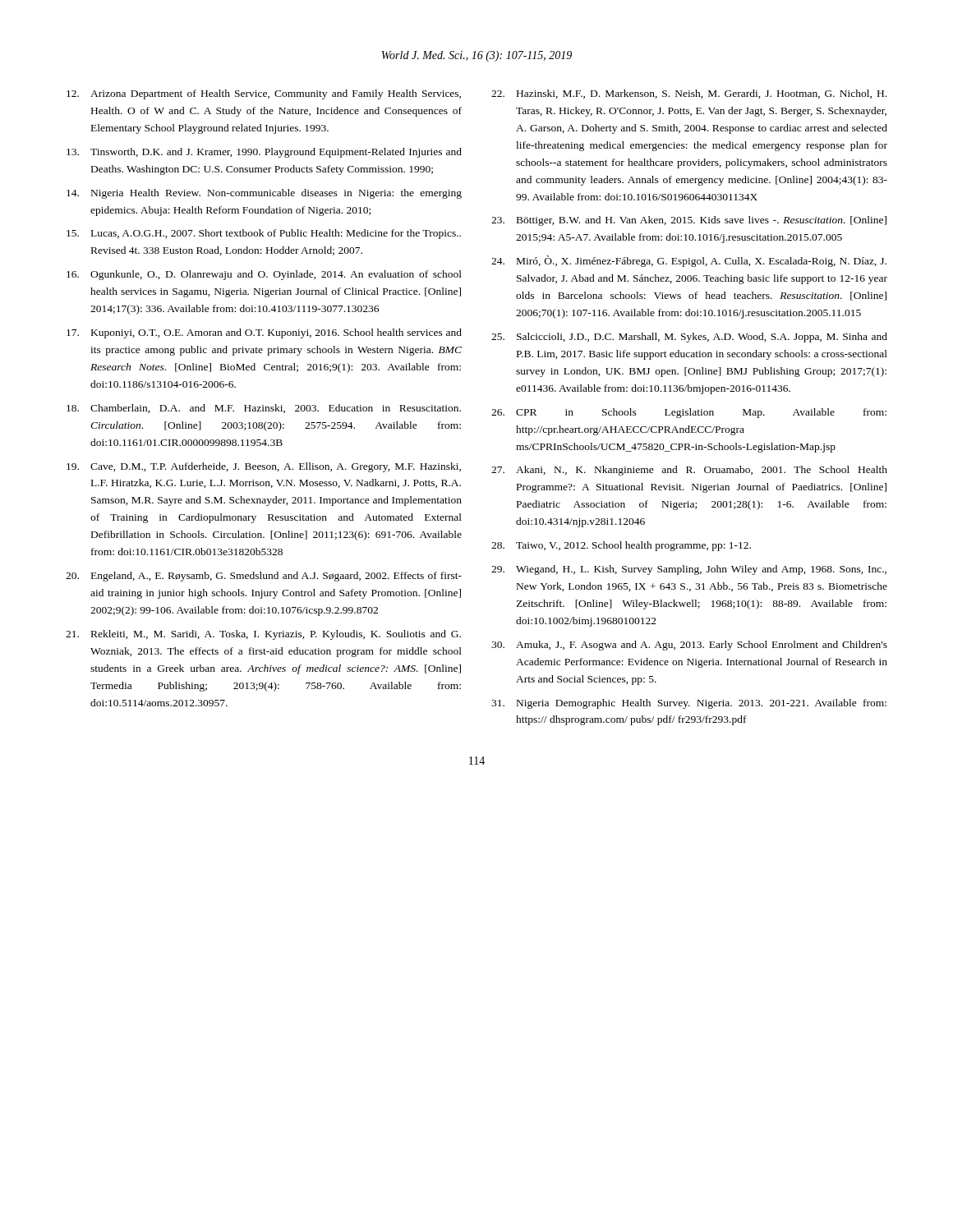Click on the list item with the text "28. Taiwo, V., 2012. School"

click(x=689, y=546)
